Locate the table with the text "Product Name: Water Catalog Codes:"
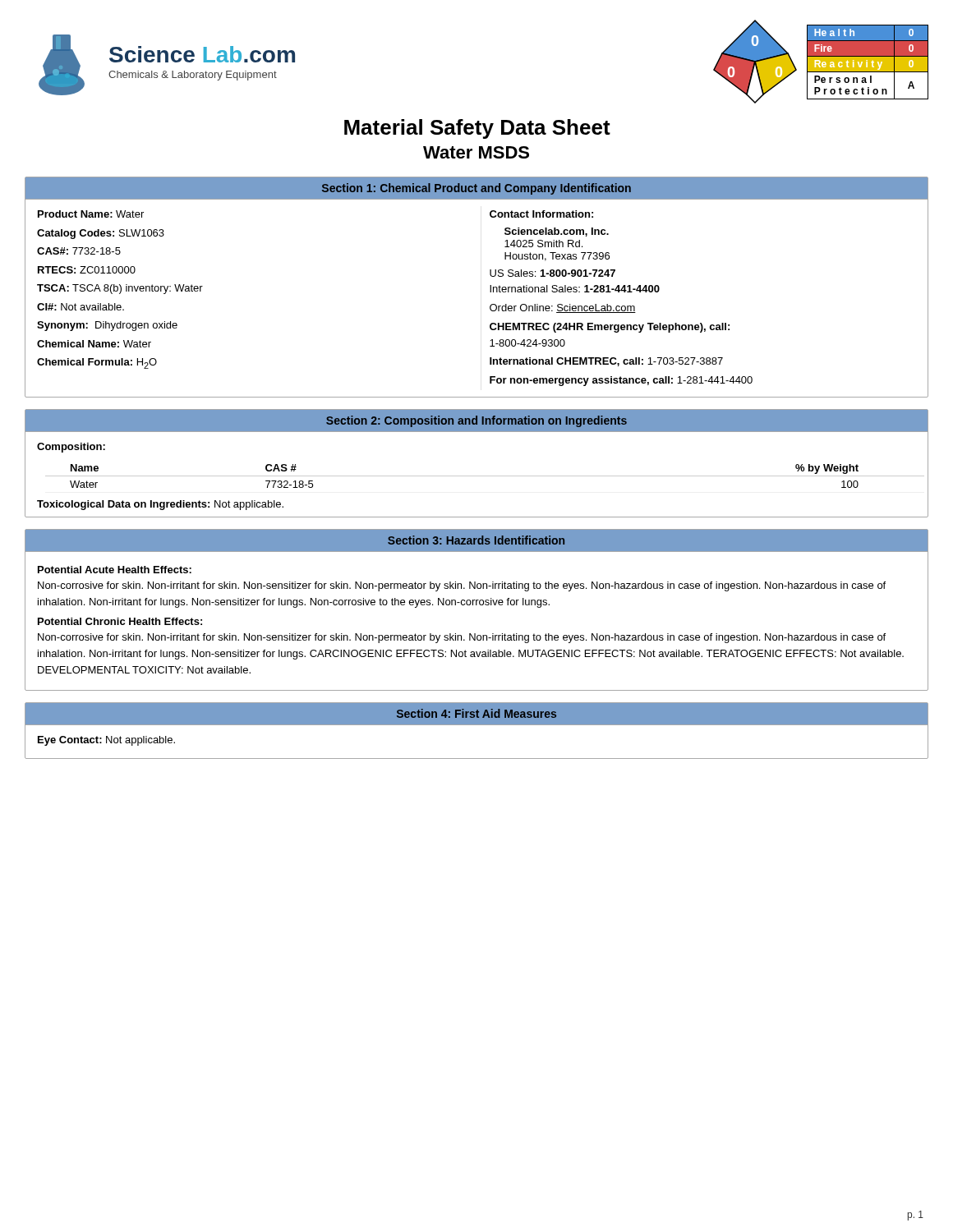 tap(476, 298)
